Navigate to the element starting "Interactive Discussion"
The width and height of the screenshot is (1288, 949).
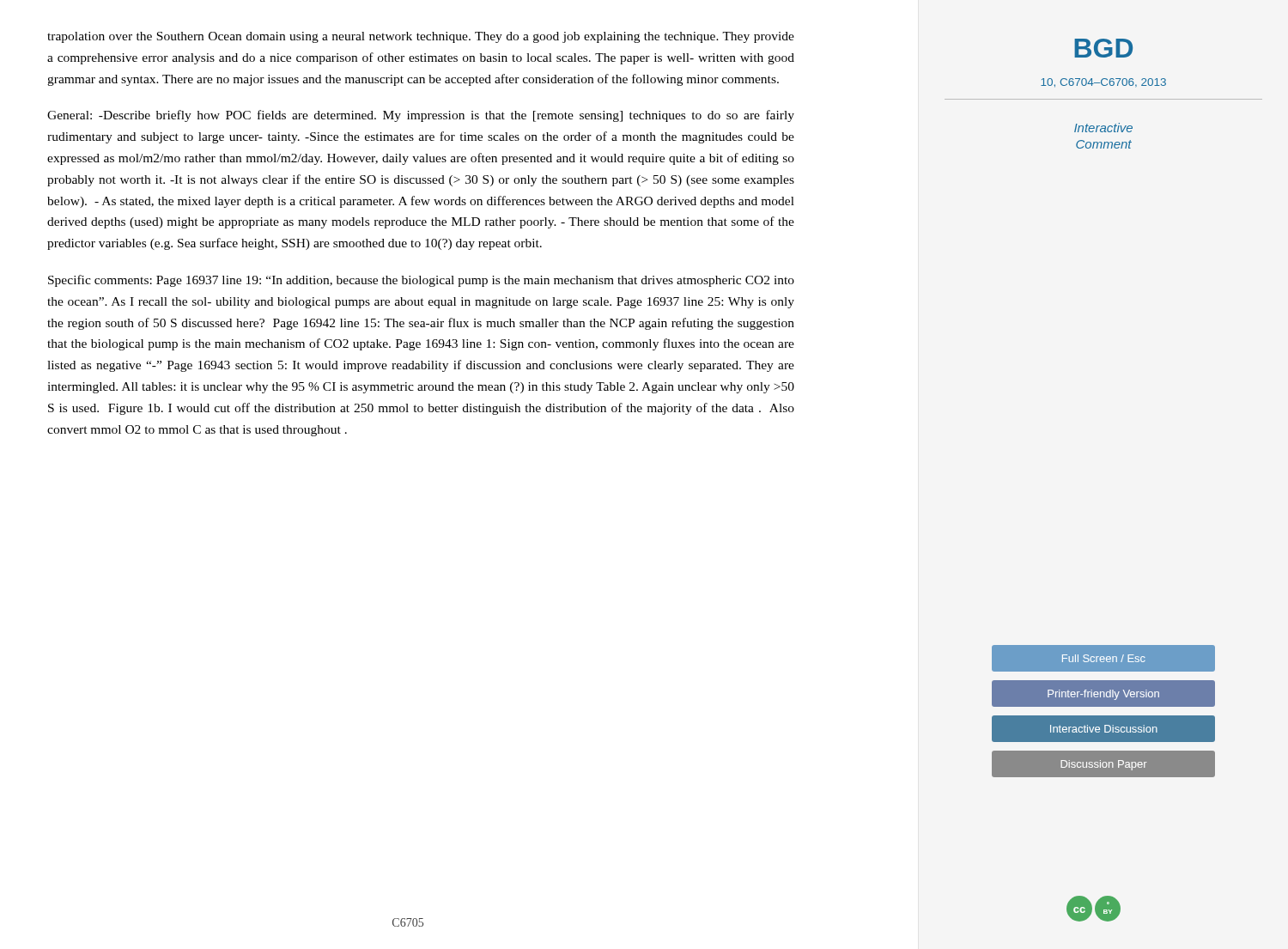pos(1103,729)
